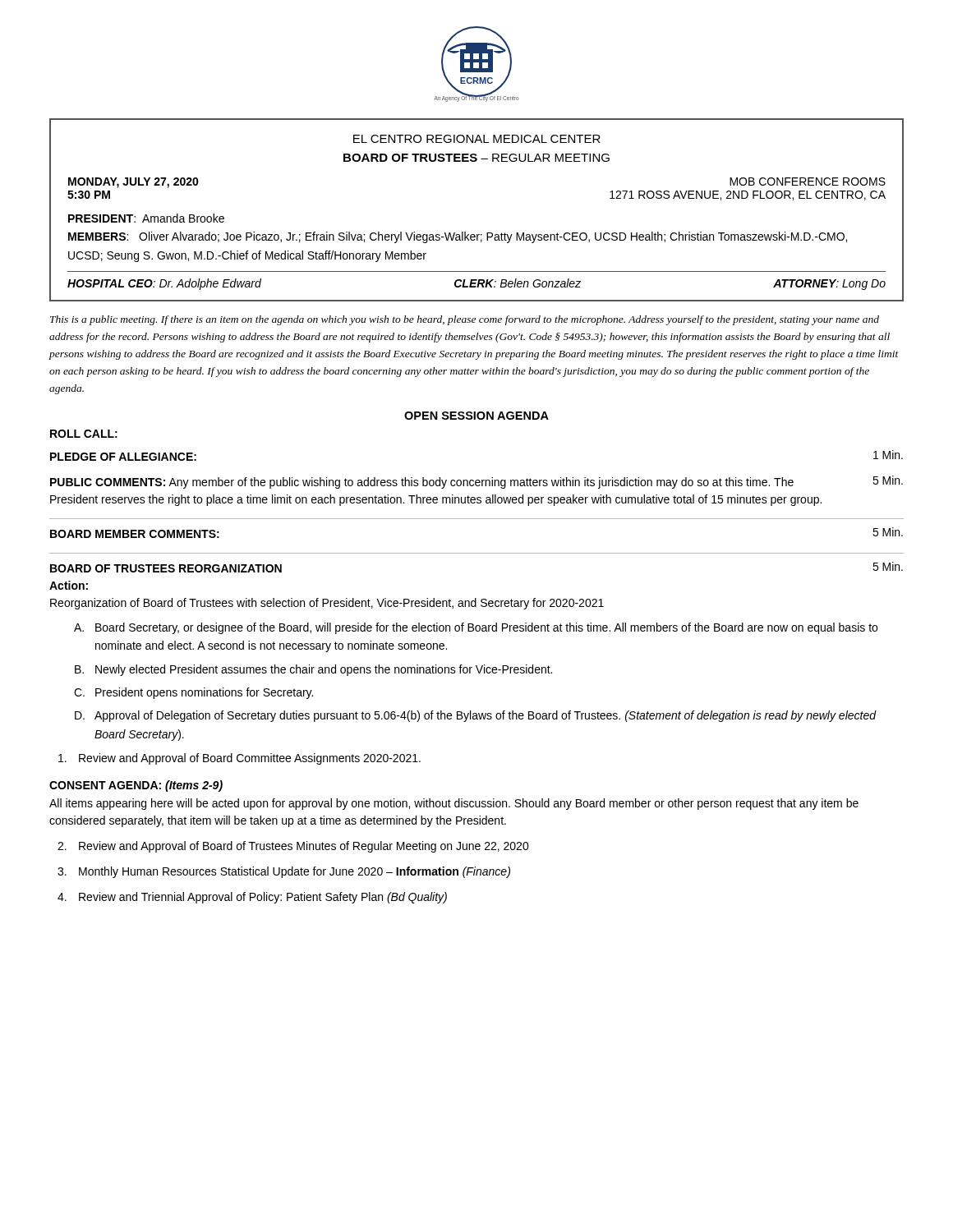Locate the block of text that opens with "4. Review and Triennial"
The image size is (953, 1232).
point(253,897)
